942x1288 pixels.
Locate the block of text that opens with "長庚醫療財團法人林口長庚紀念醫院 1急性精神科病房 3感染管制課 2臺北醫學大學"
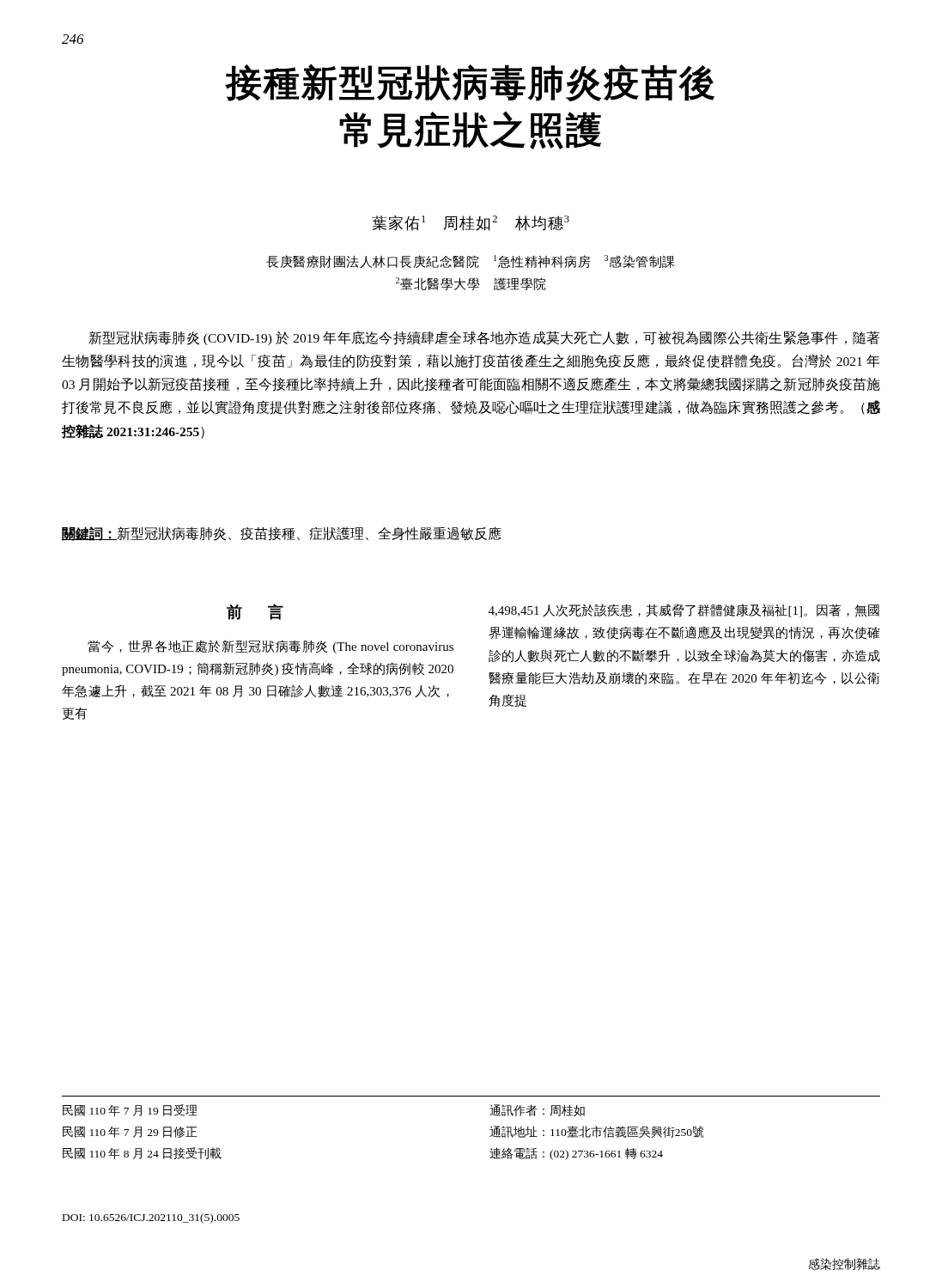[x=471, y=272]
